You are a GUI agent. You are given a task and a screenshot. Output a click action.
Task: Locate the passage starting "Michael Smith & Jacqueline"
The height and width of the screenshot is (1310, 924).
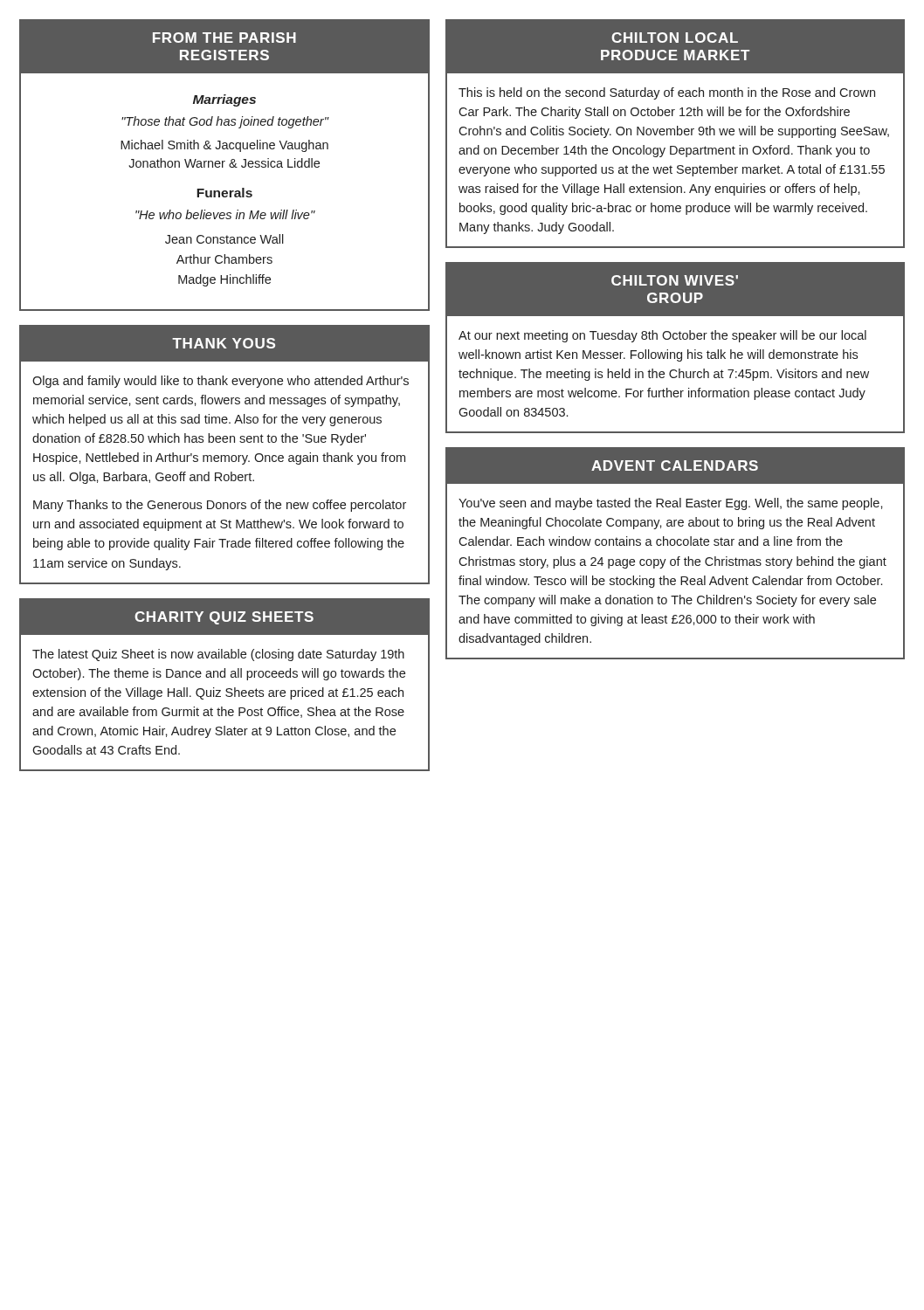click(x=224, y=154)
